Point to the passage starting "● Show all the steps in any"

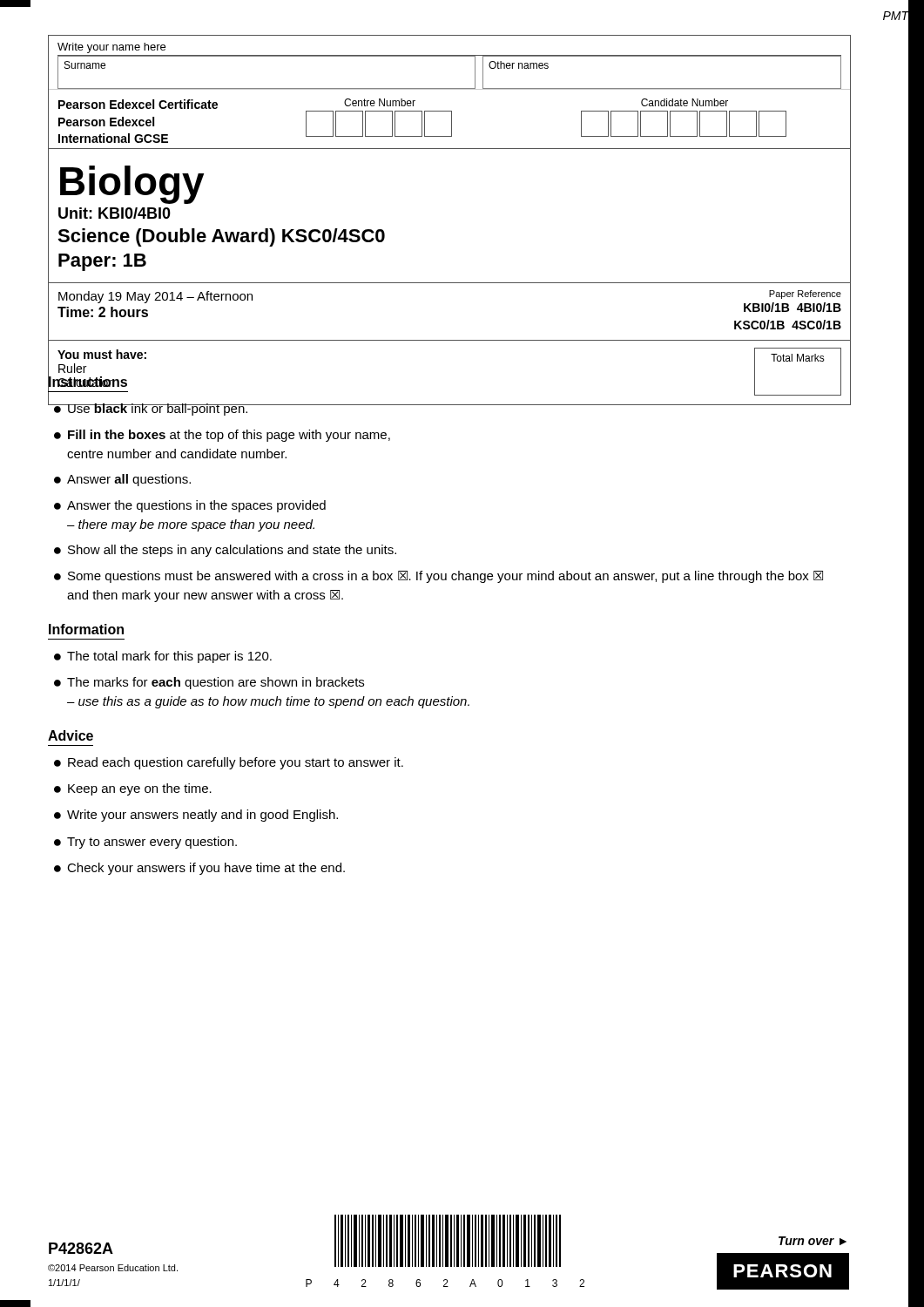coord(225,551)
